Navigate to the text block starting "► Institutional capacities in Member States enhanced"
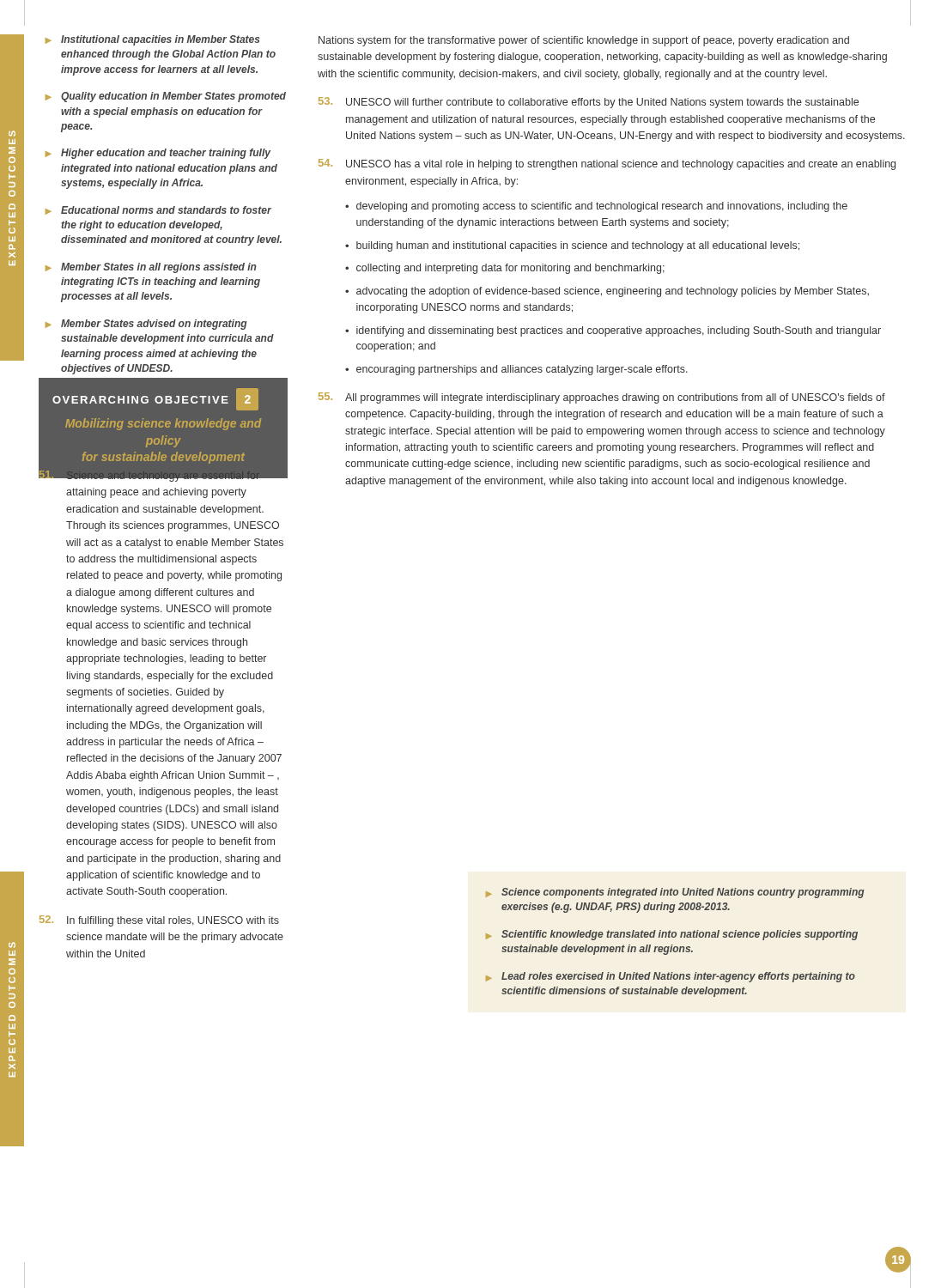This screenshot has width=935, height=1288. pos(165,55)
